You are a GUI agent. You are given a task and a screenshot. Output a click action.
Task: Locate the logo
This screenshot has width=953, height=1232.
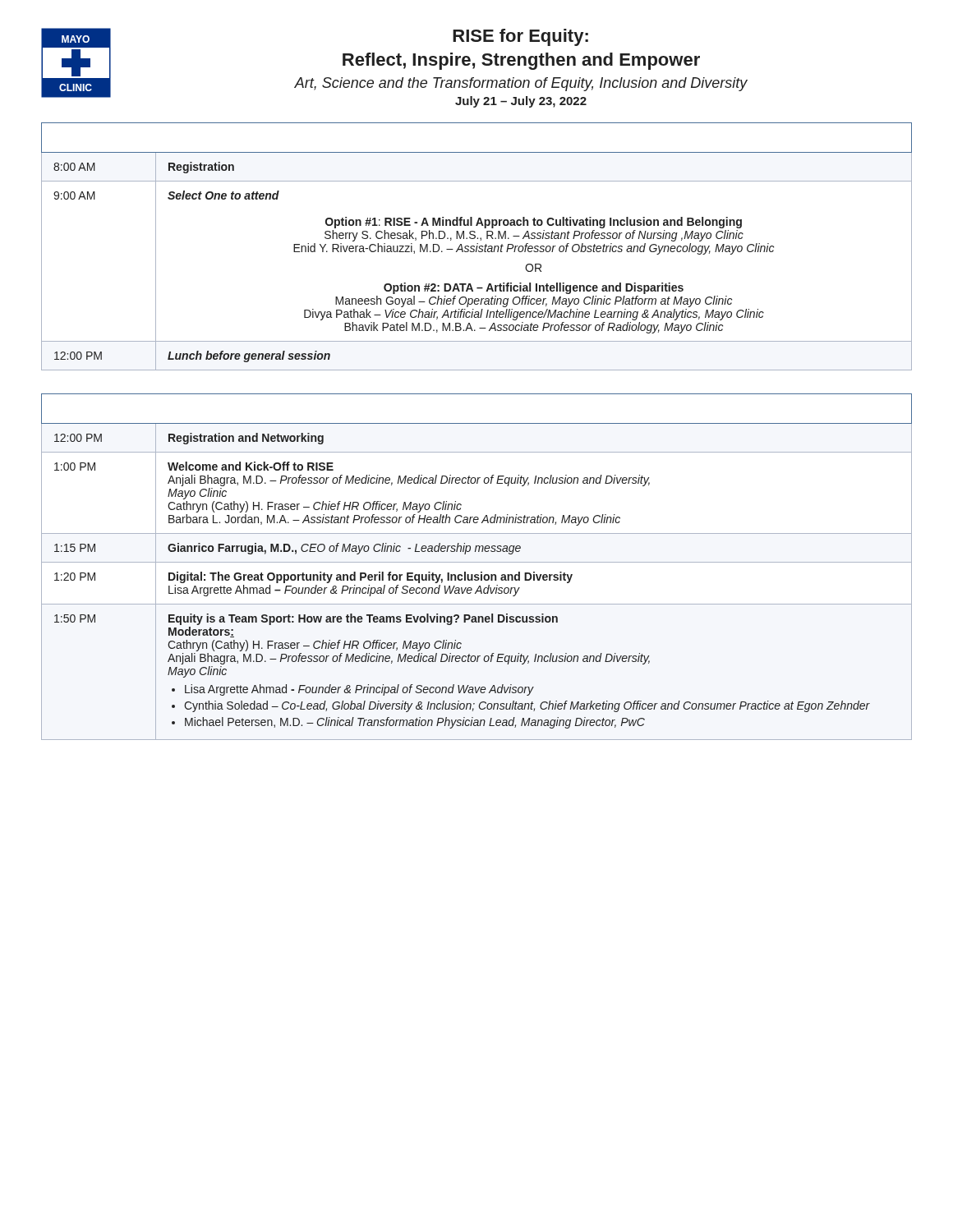pyautogui.click(x=78, y=64)
